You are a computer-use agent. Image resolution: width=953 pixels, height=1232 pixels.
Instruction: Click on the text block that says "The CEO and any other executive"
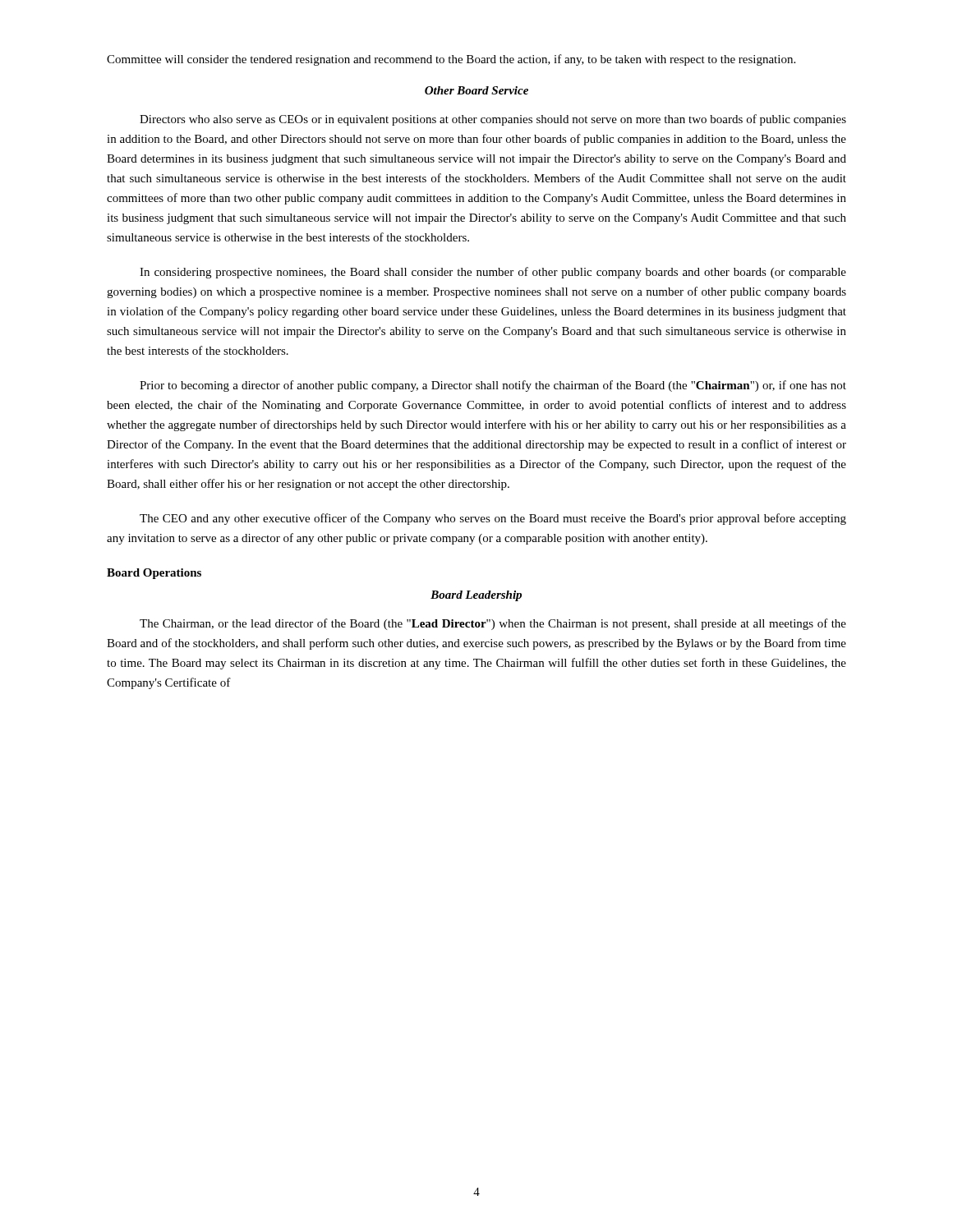pos(476,528)
